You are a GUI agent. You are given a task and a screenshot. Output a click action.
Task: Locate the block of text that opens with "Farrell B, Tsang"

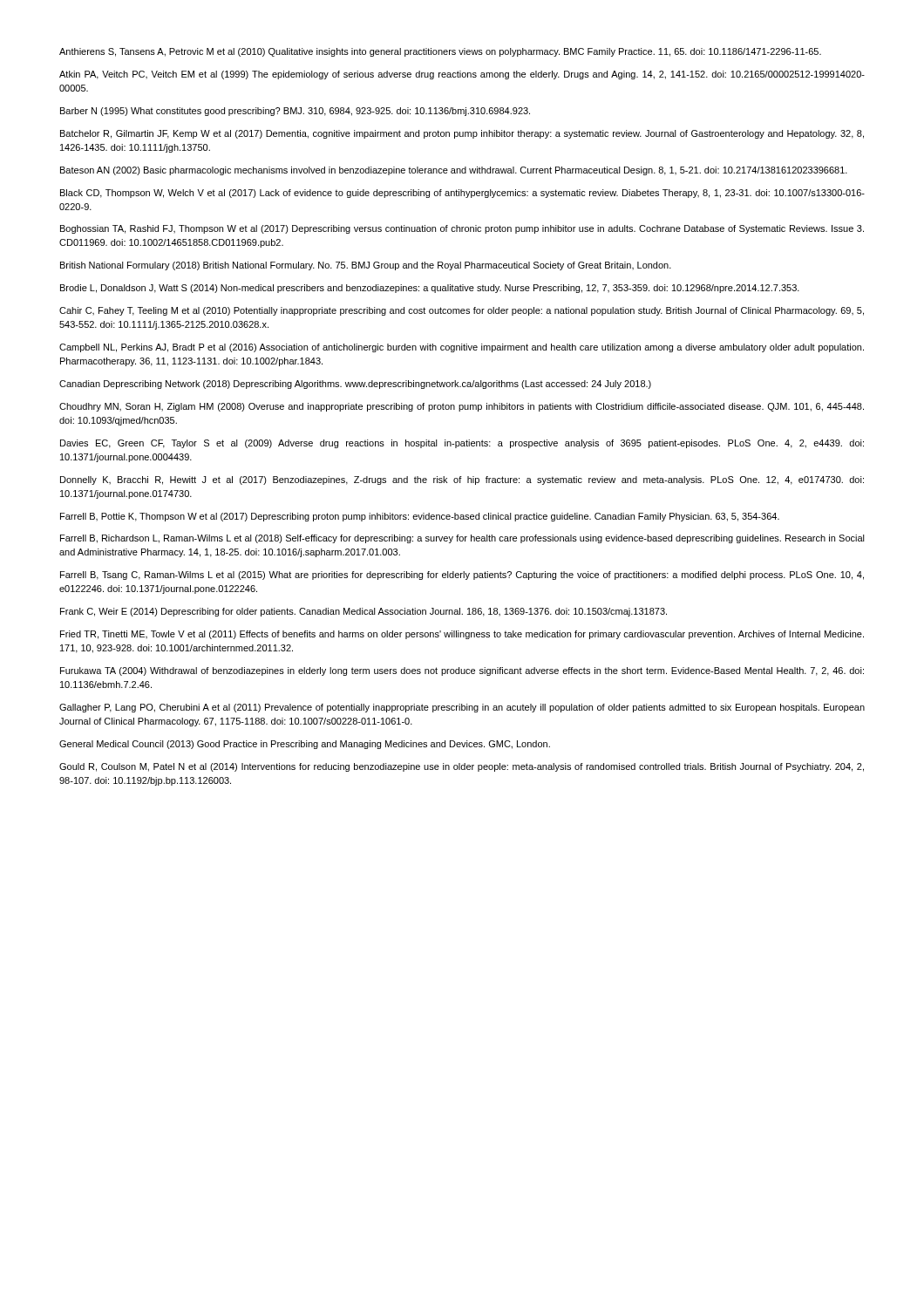tap(462, 582)
